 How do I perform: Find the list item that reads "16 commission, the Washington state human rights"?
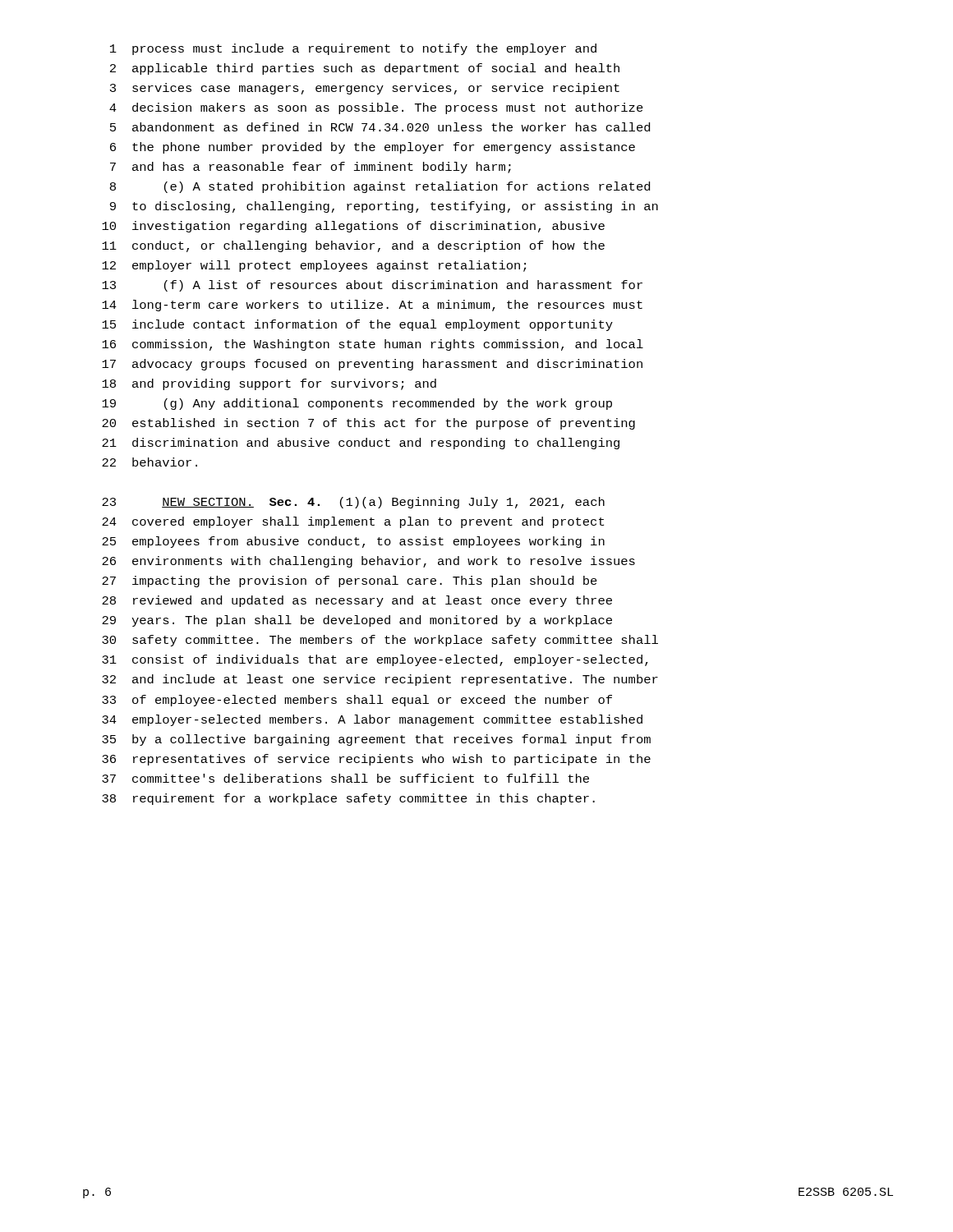[488, 345]
